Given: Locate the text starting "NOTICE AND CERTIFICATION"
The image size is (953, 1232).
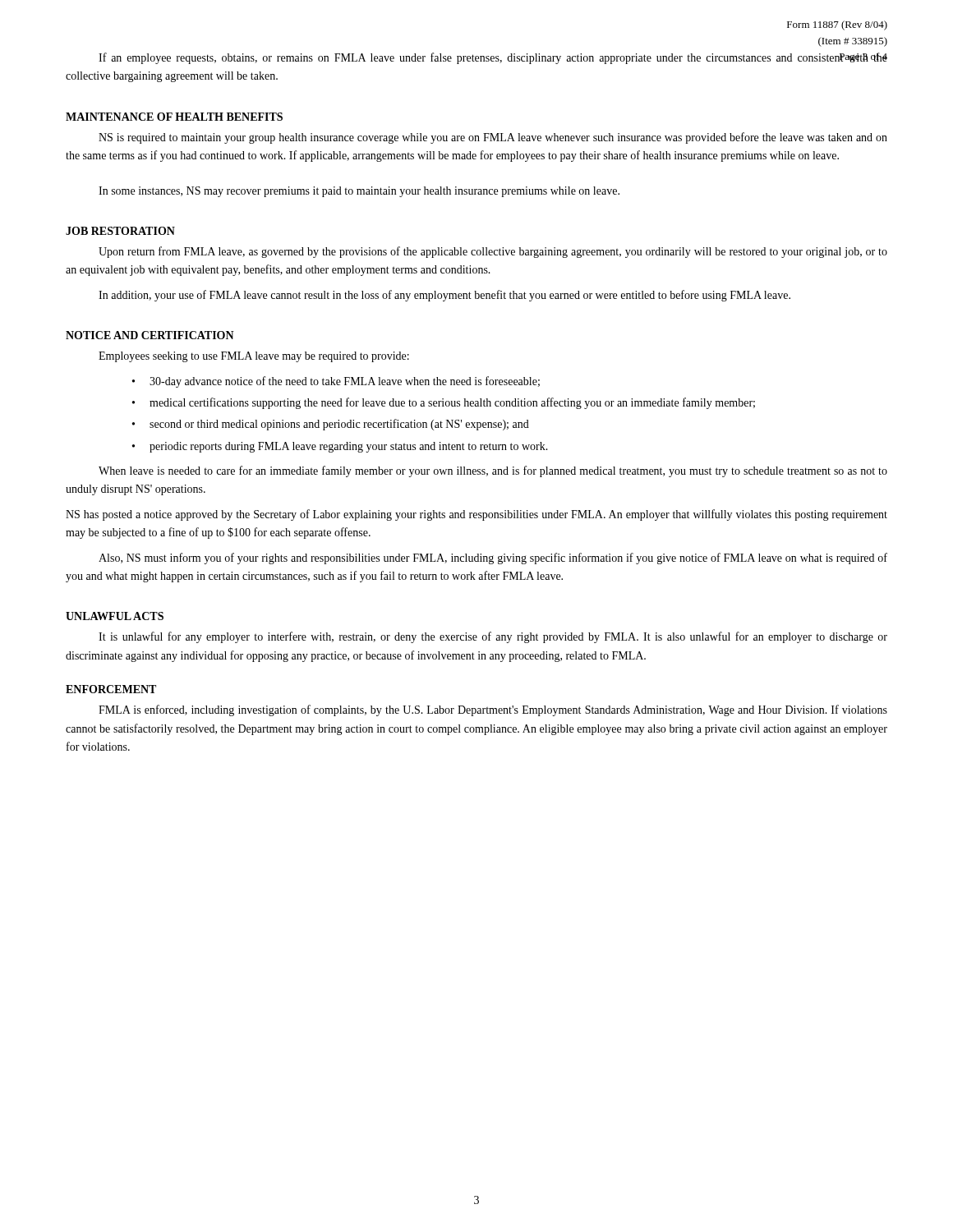Looking at the screenshot, I should (150, 336).
